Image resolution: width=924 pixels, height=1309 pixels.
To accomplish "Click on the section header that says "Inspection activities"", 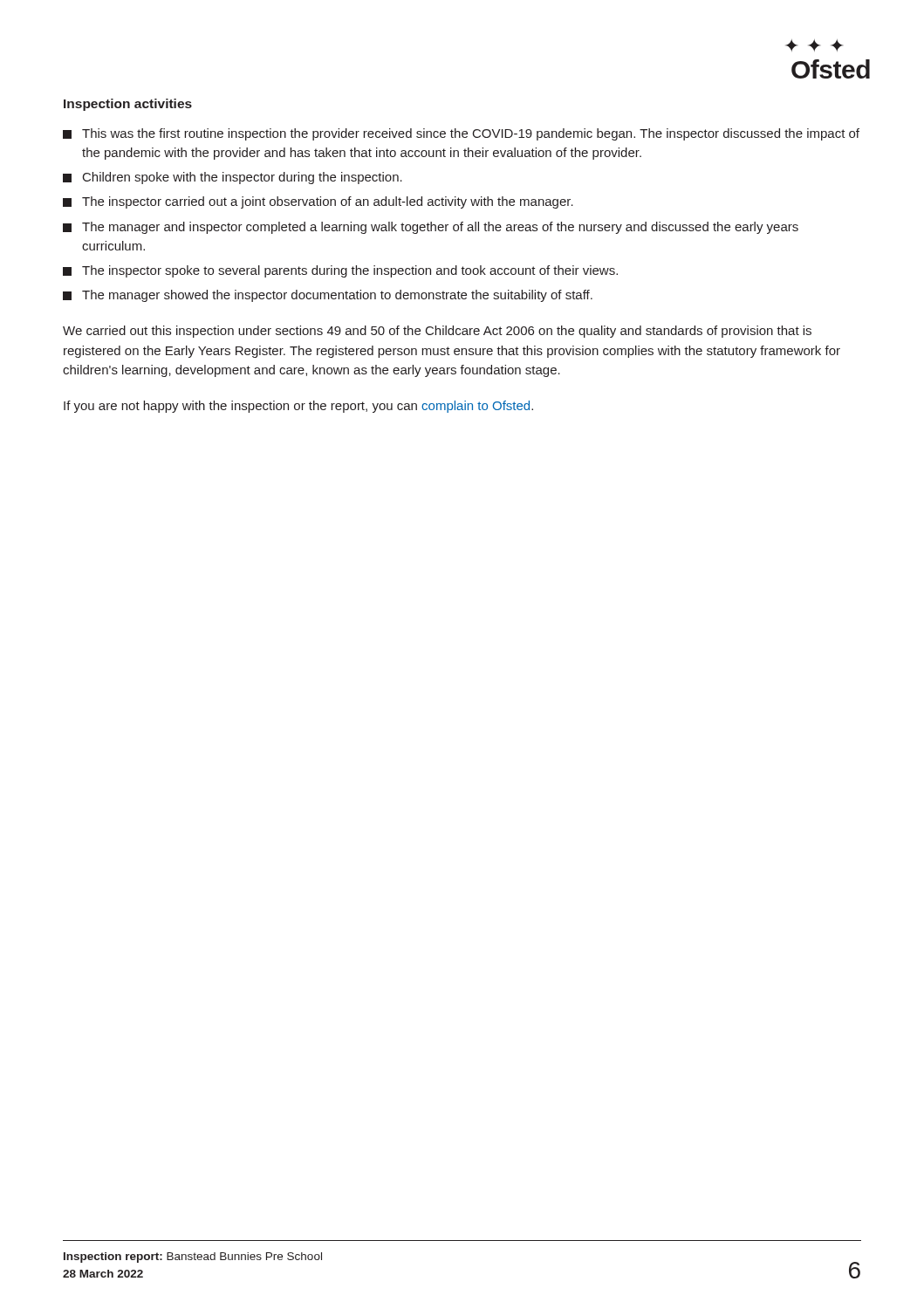I will click(127, 103).
